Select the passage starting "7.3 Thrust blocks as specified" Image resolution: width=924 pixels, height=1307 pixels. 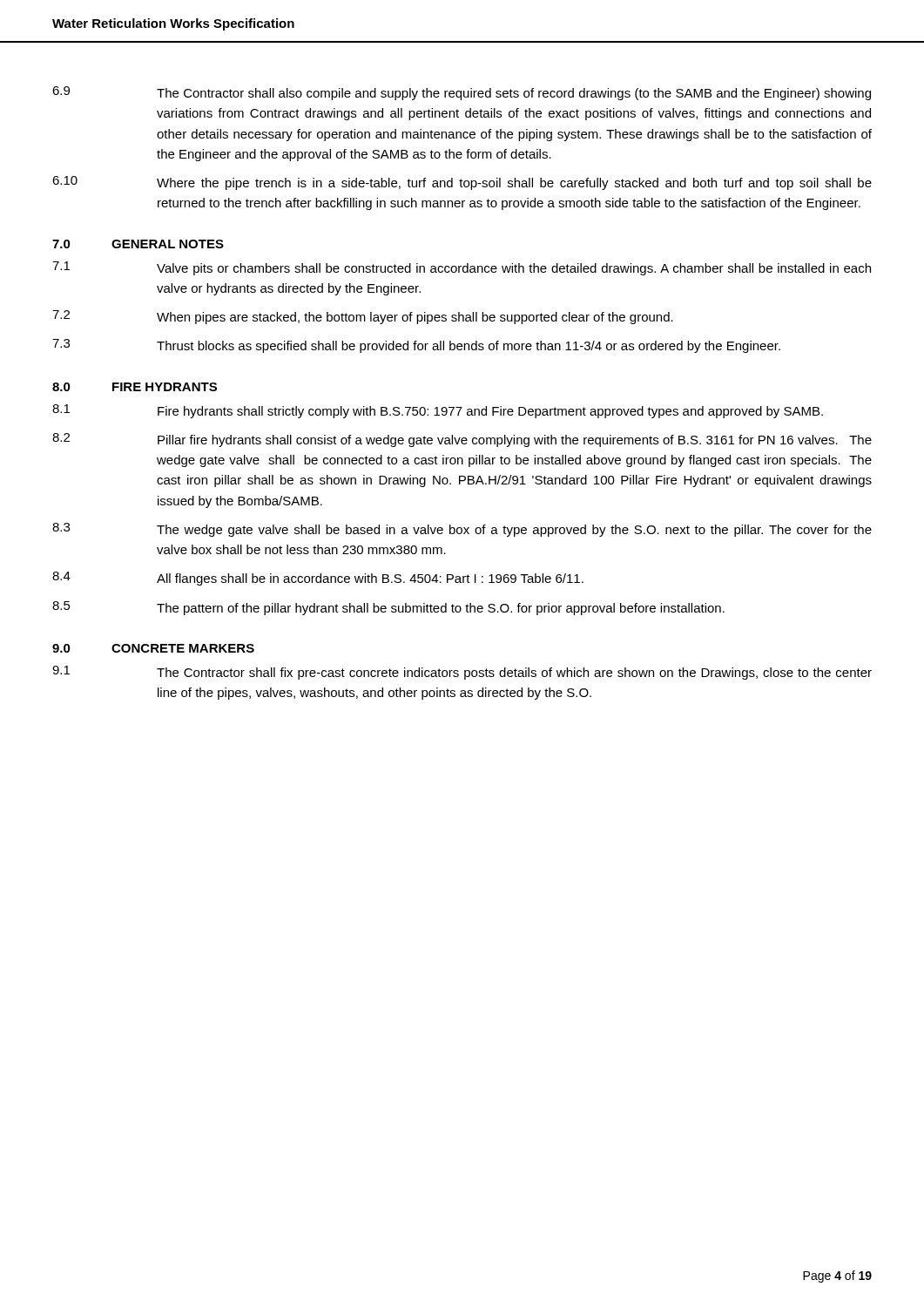pos(417,346)
